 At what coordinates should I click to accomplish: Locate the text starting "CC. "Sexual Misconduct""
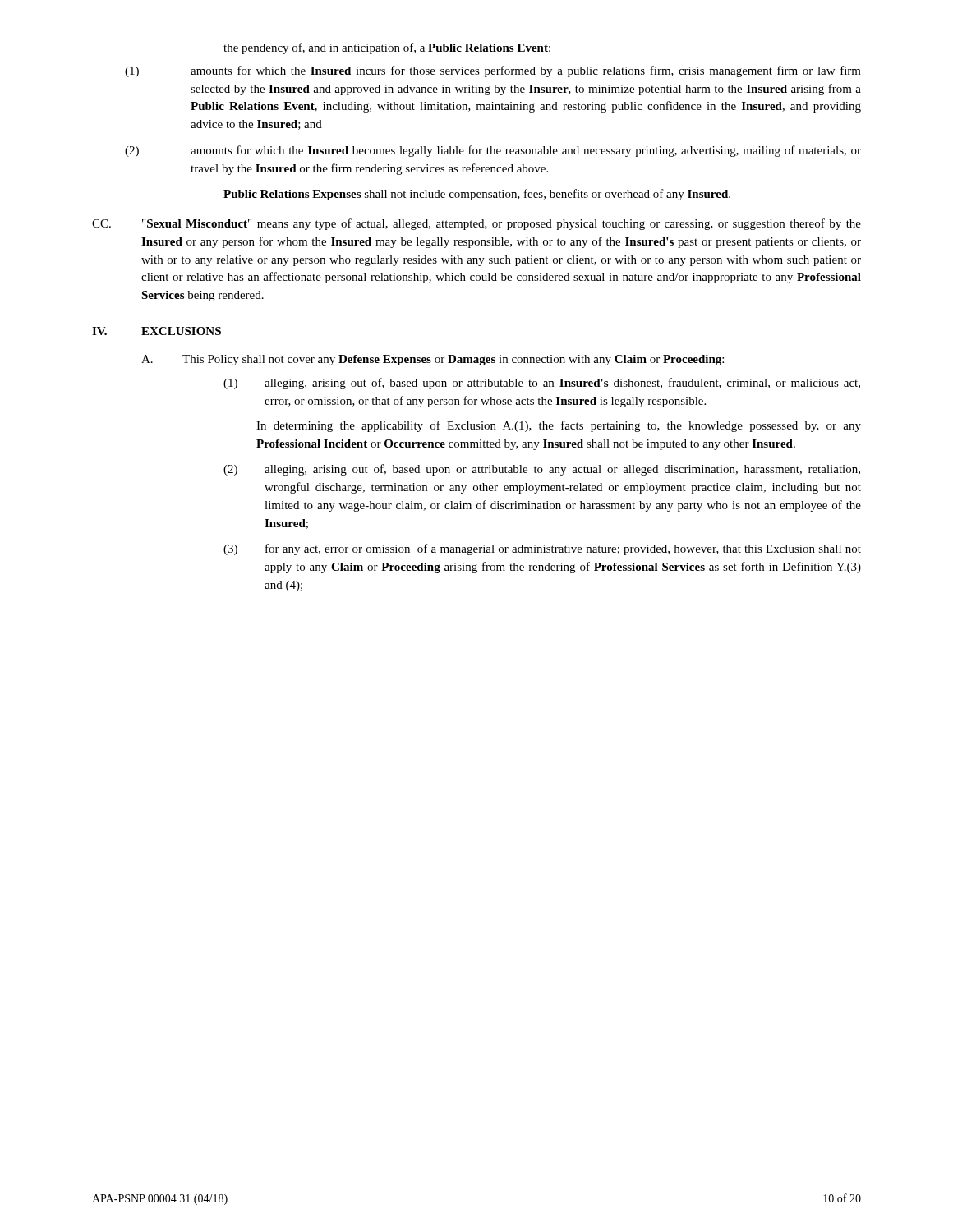coord(476,260)
